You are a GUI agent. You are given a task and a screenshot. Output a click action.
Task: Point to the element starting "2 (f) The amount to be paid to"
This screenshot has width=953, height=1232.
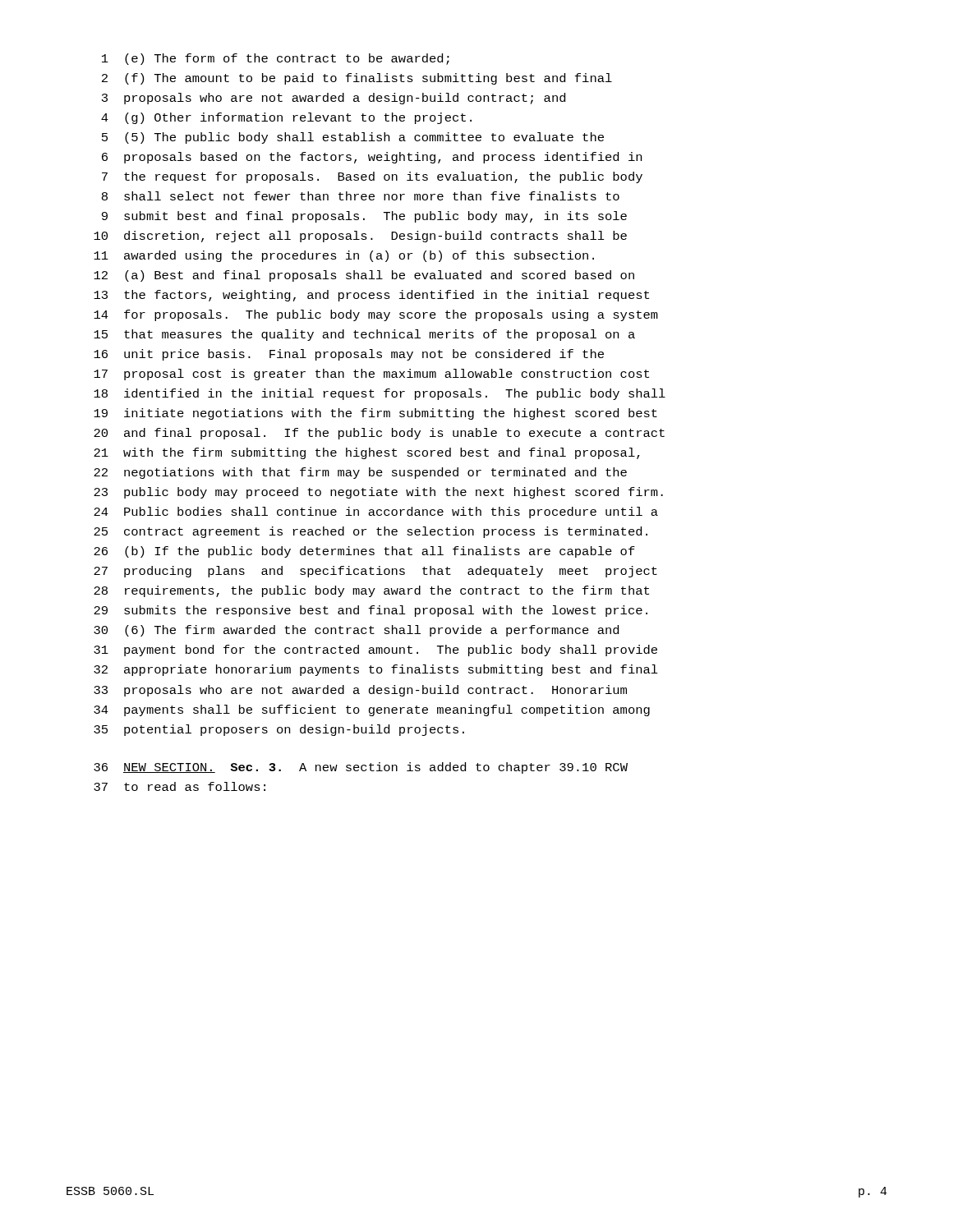(476, 79)
